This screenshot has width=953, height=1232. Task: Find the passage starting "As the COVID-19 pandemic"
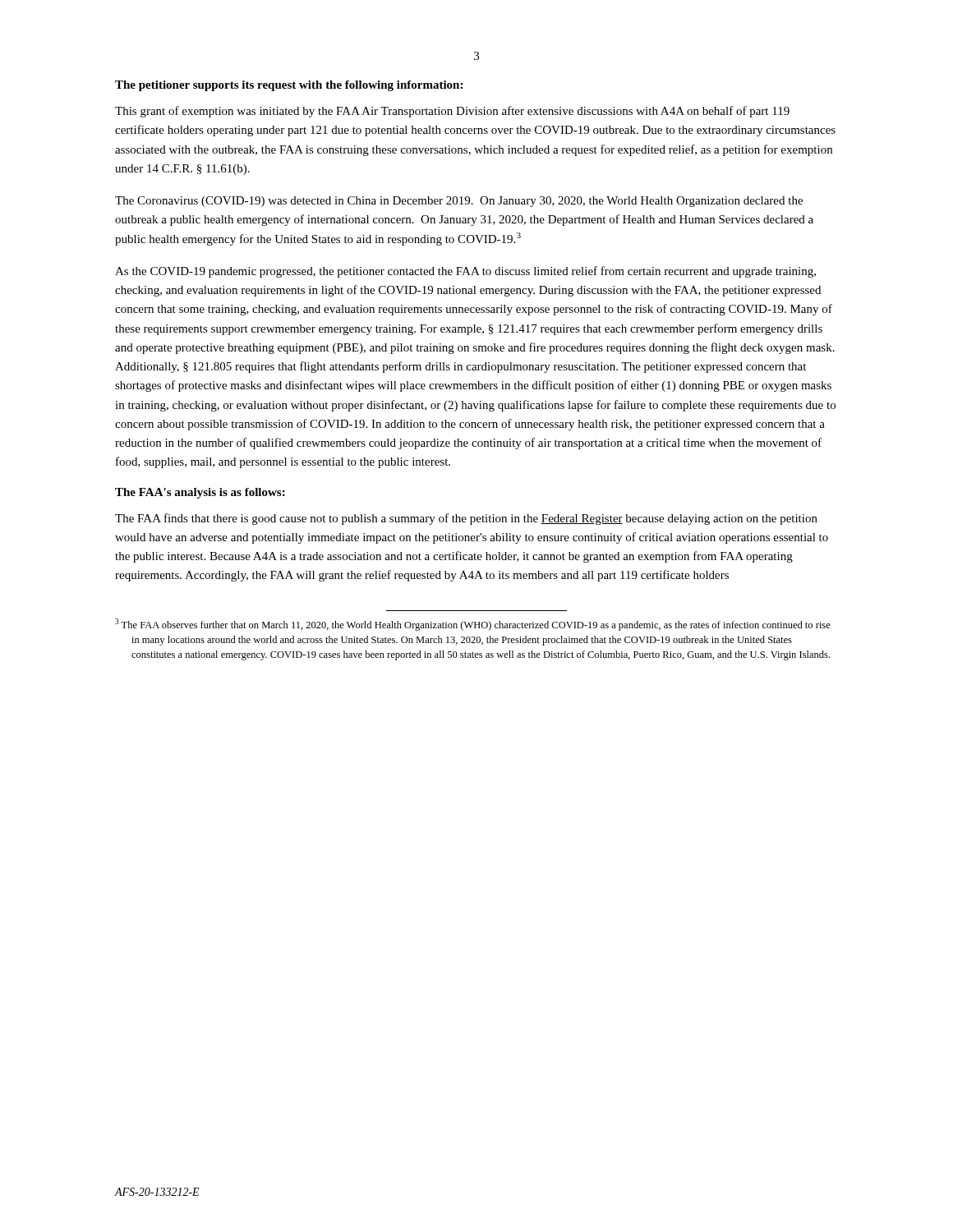click(x=476, y=366)
